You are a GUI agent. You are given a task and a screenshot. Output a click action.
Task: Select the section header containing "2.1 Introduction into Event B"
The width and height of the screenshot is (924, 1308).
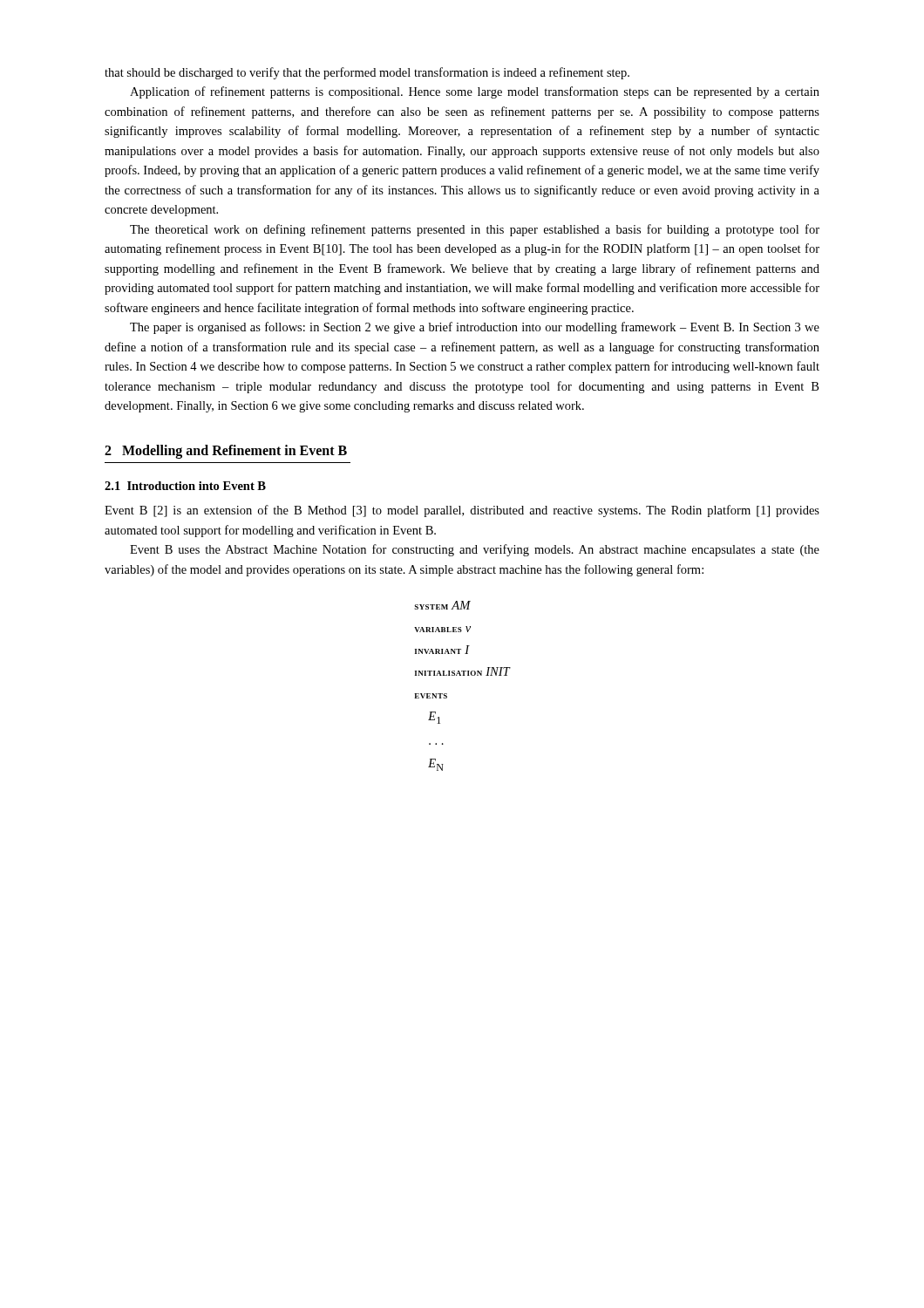185,486
